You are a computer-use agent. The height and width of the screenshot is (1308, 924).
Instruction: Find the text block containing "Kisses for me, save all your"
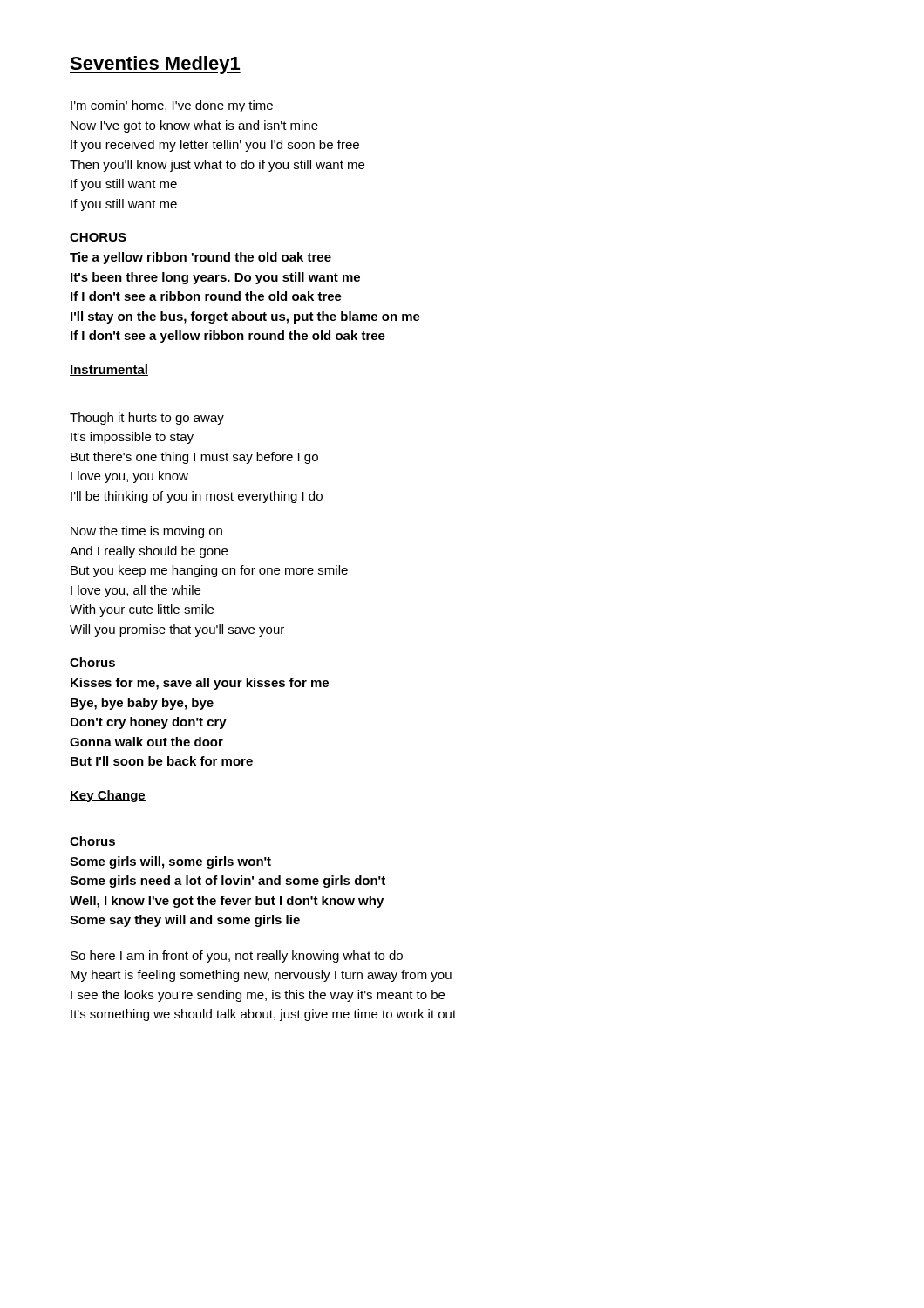199,722
